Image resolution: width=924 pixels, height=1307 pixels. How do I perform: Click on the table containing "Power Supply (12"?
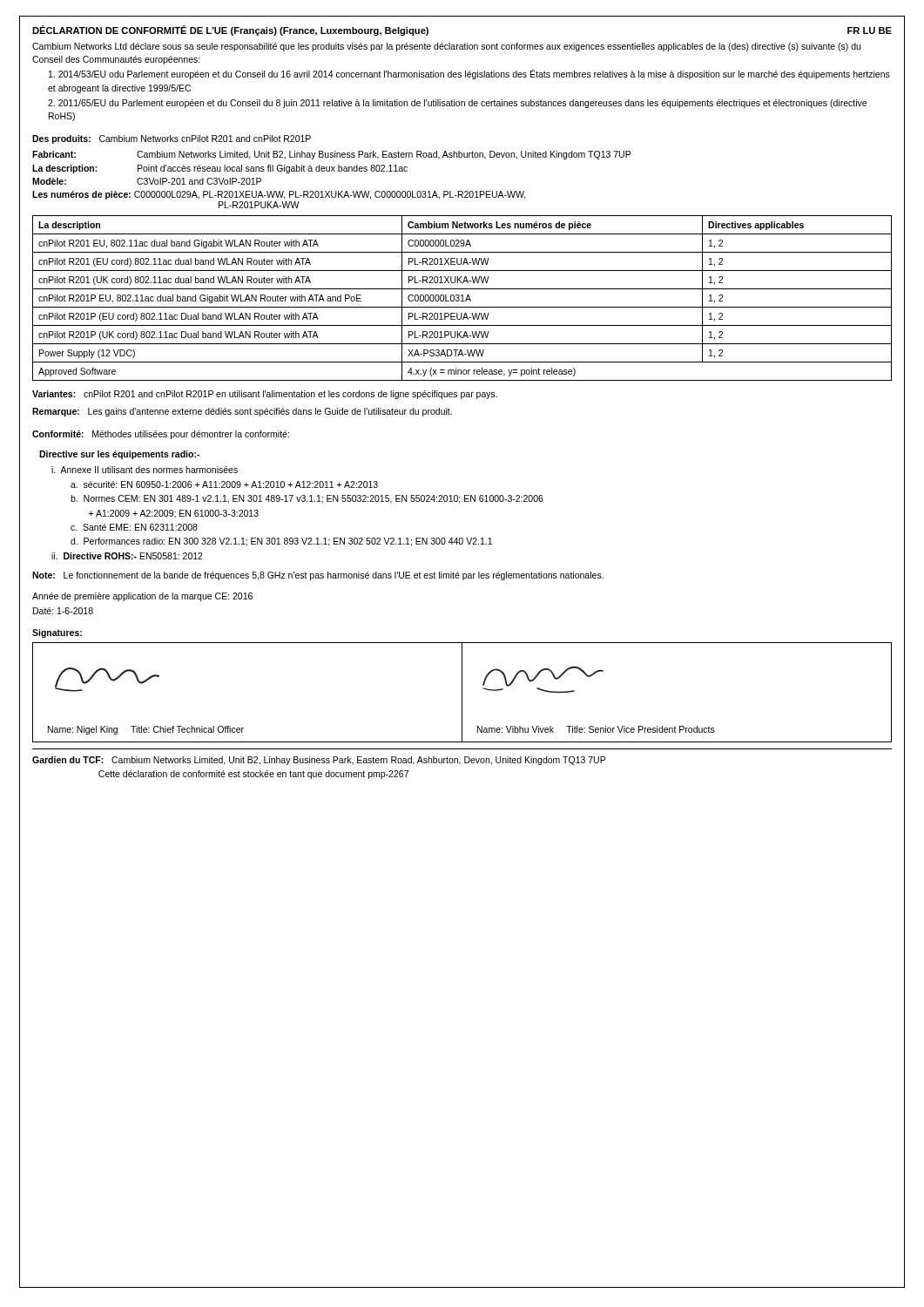(x=462, y=298)
